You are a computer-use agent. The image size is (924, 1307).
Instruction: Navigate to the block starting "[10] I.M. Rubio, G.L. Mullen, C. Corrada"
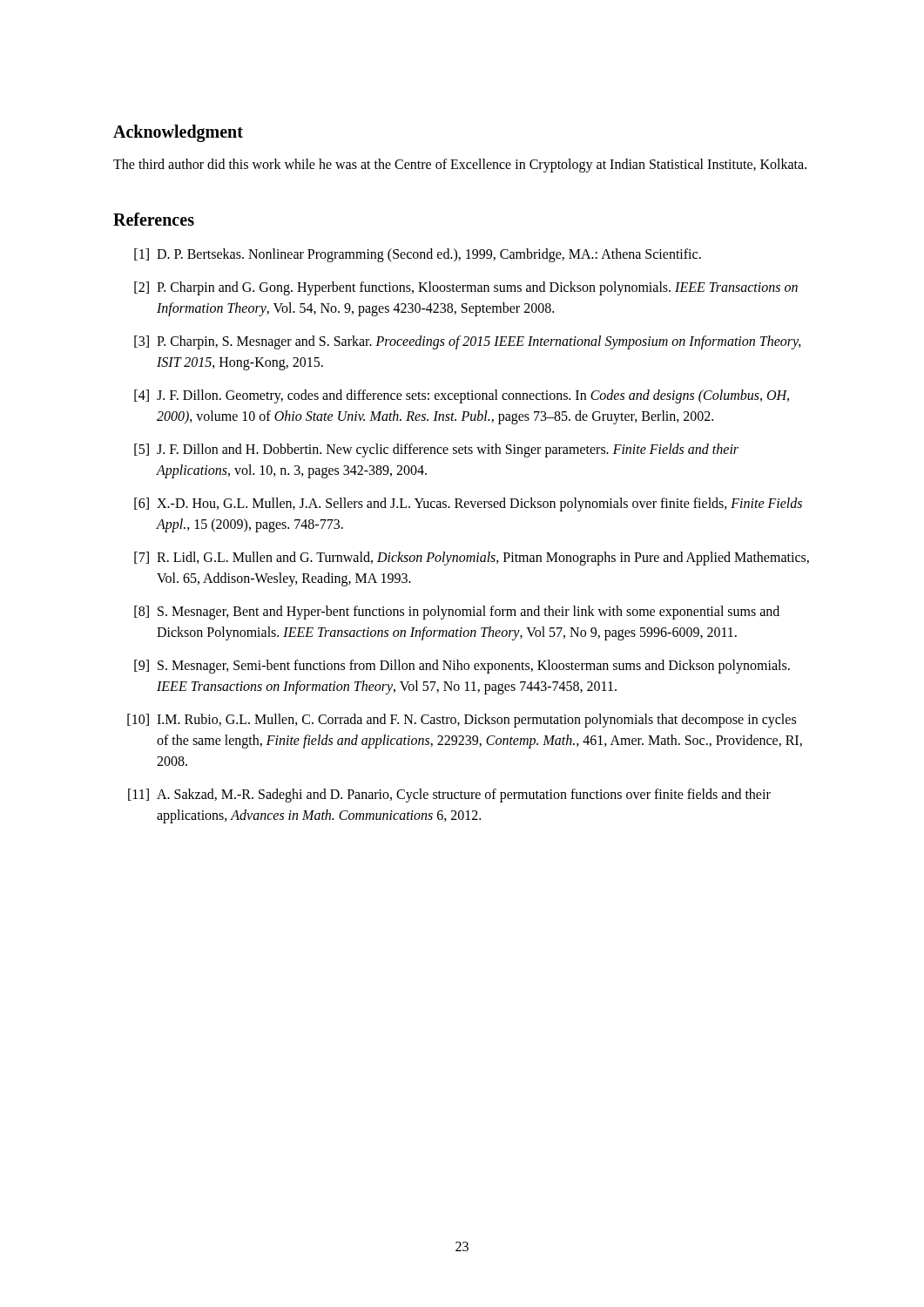[462, 741]
